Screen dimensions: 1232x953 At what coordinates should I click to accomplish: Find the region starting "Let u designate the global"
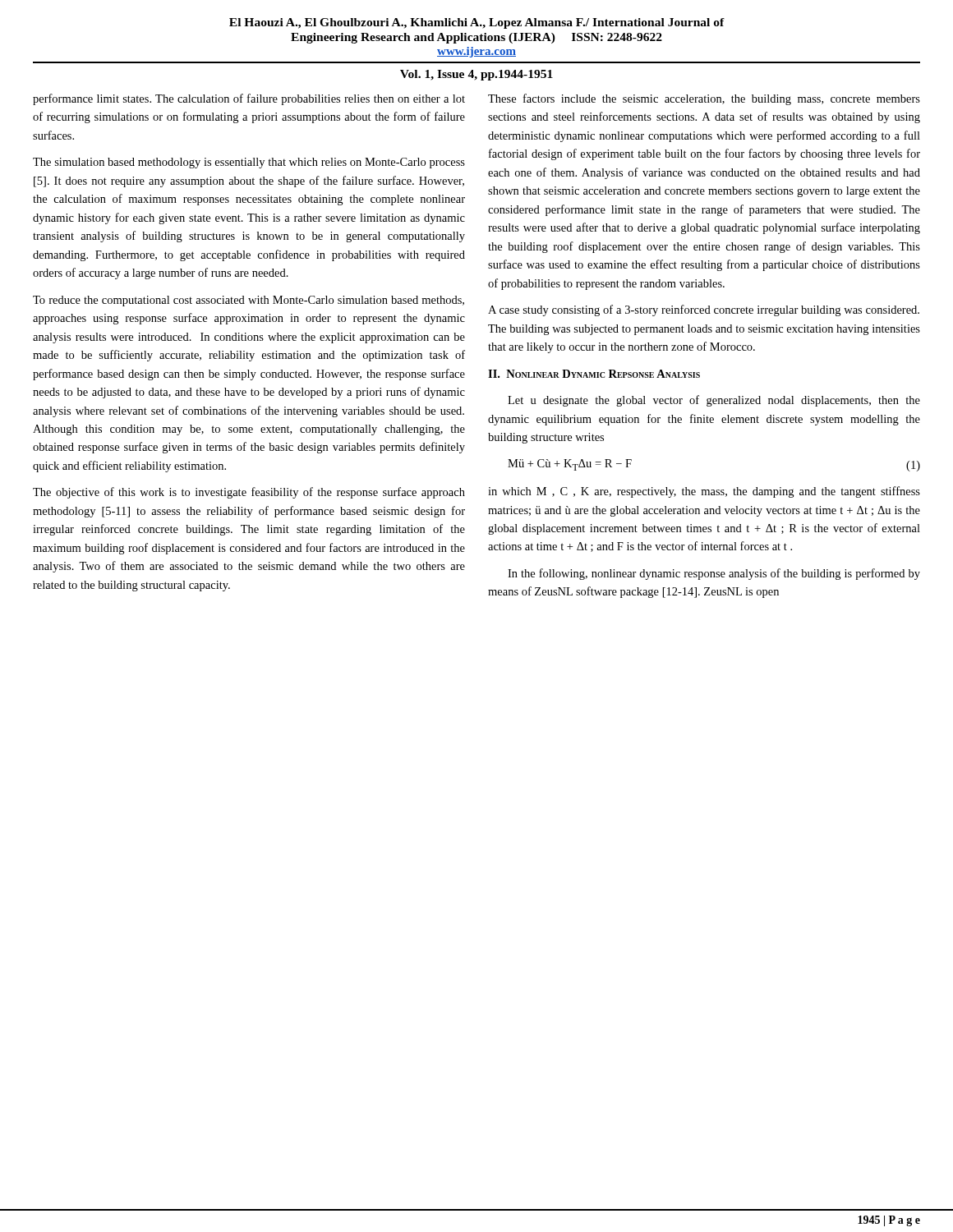click(704, 419)
